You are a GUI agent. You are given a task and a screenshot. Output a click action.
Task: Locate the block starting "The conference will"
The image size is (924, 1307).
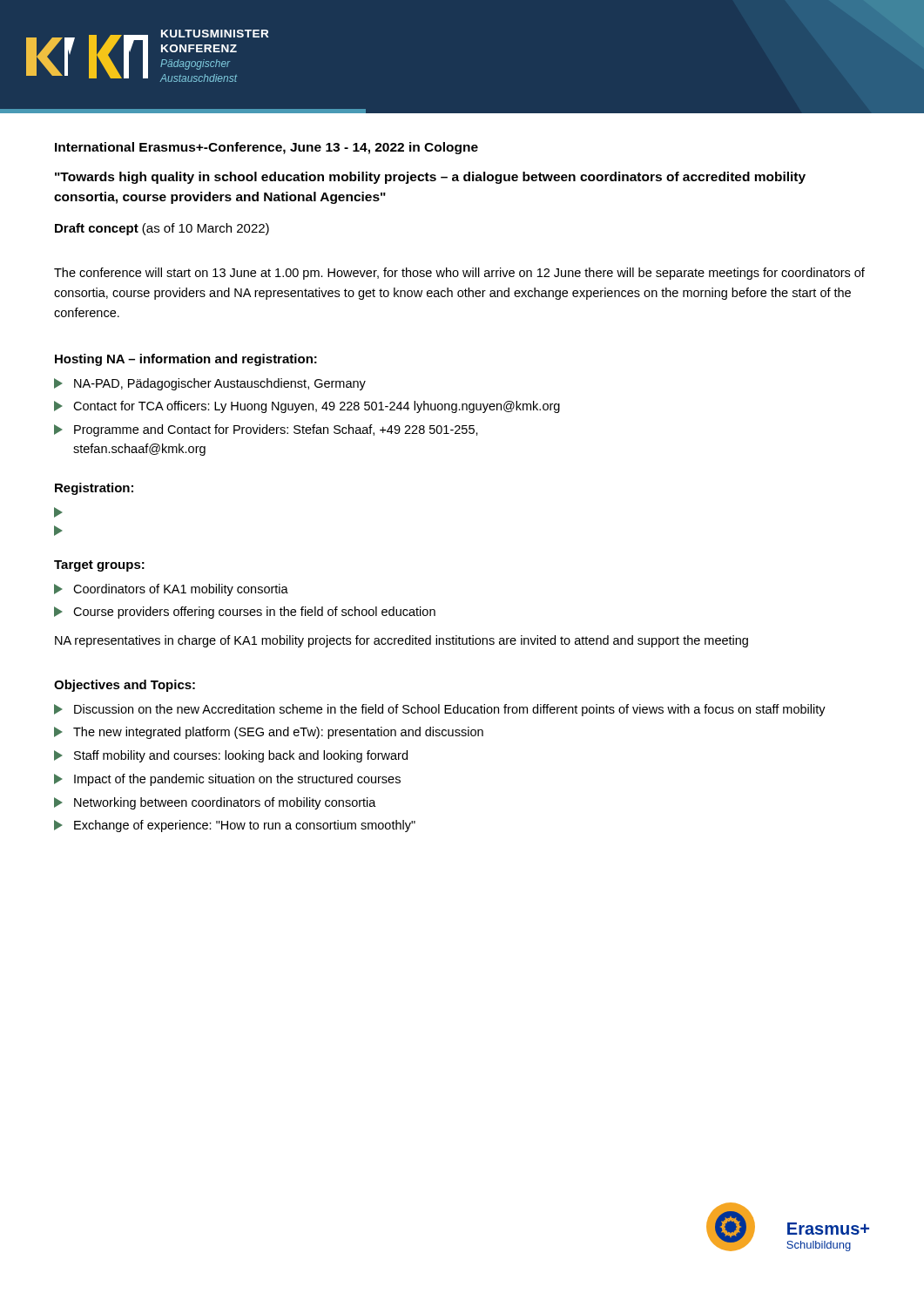pyautogui.click(x=459, y=293)
